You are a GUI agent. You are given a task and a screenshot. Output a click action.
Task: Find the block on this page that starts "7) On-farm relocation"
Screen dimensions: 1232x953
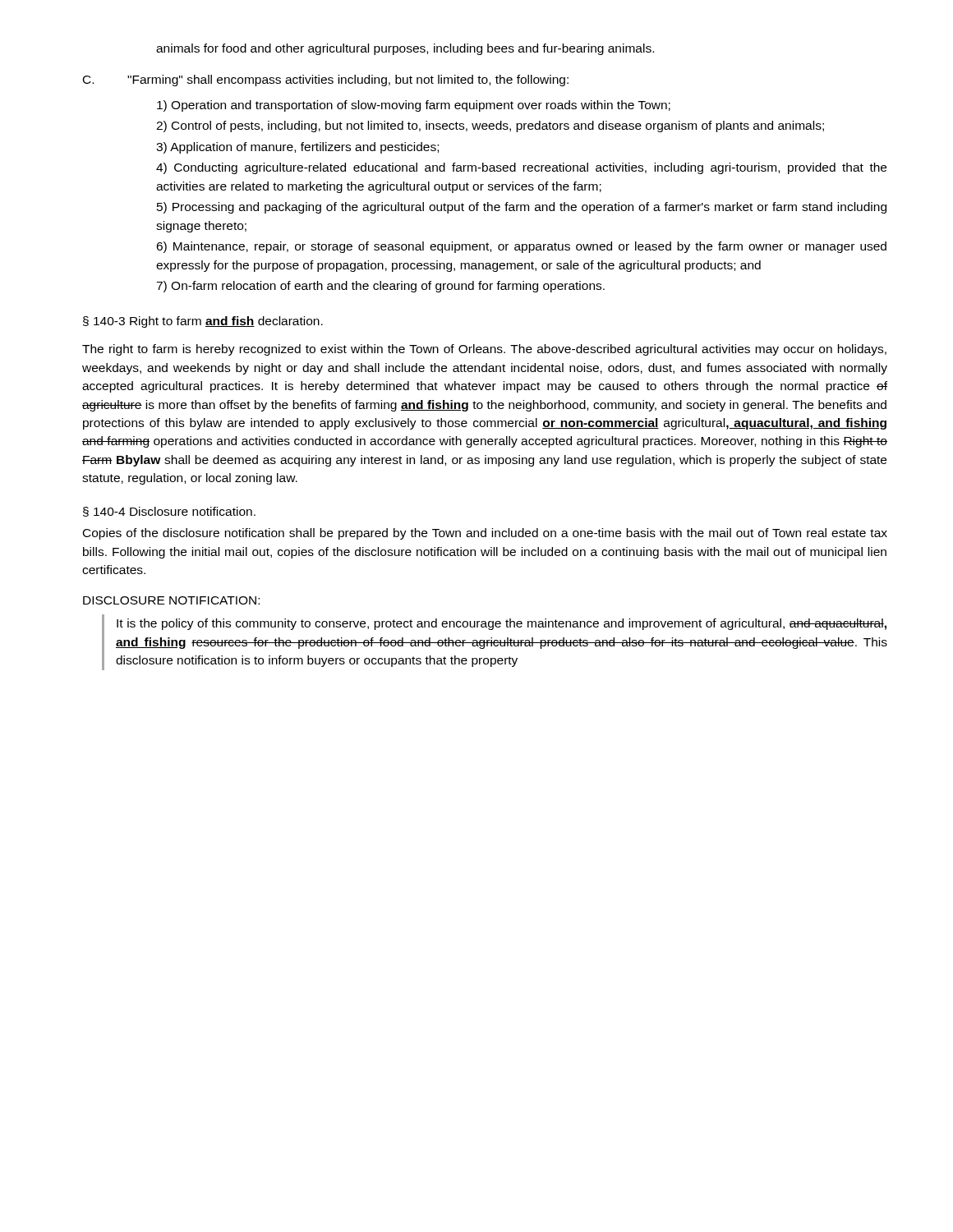(381, 286)
